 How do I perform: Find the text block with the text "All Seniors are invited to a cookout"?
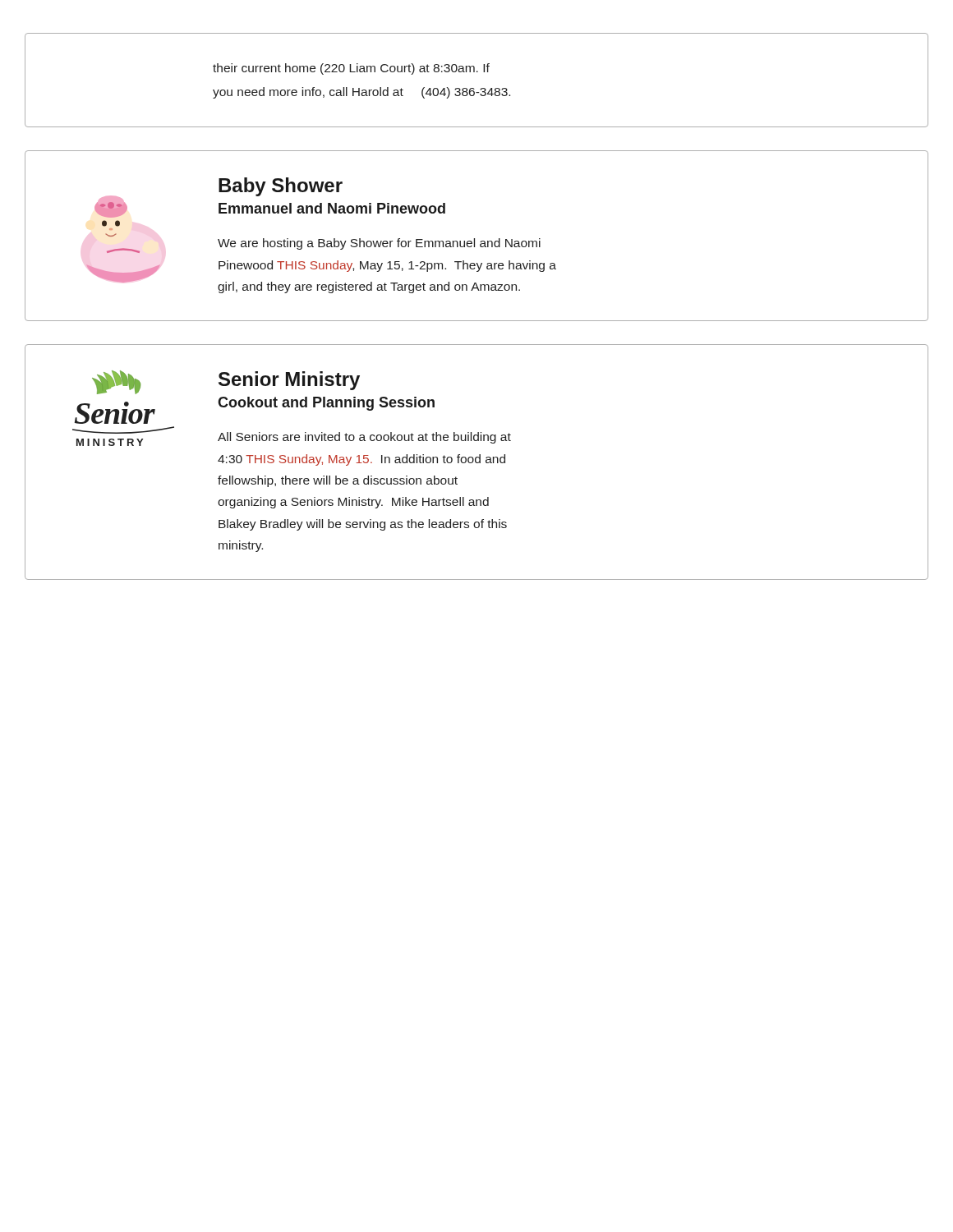(x=364, y=491)
